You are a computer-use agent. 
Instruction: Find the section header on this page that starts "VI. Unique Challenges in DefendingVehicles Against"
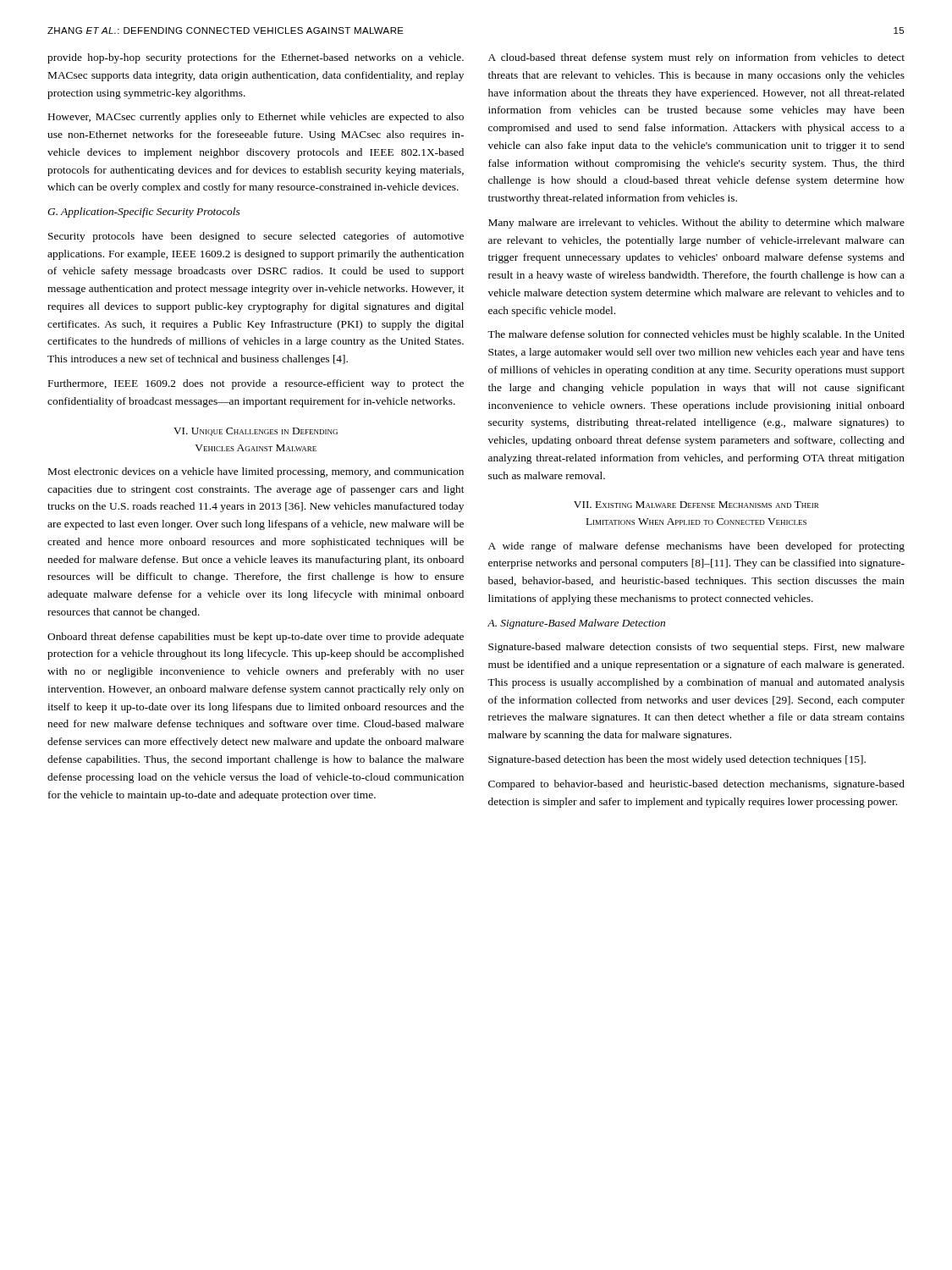click(x=256, y=439)
